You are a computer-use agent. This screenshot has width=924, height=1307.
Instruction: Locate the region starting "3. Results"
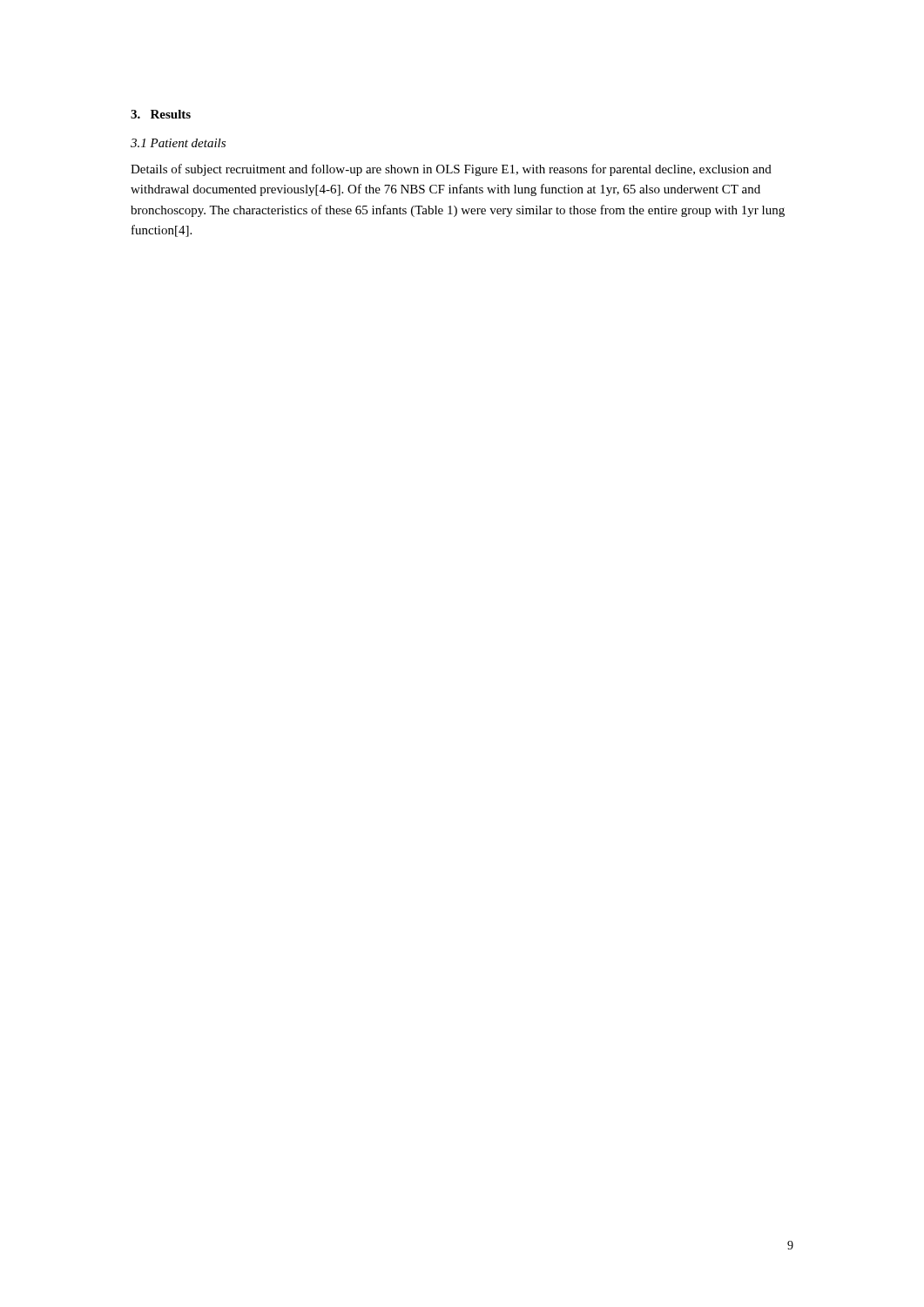(x=161, y=114)
